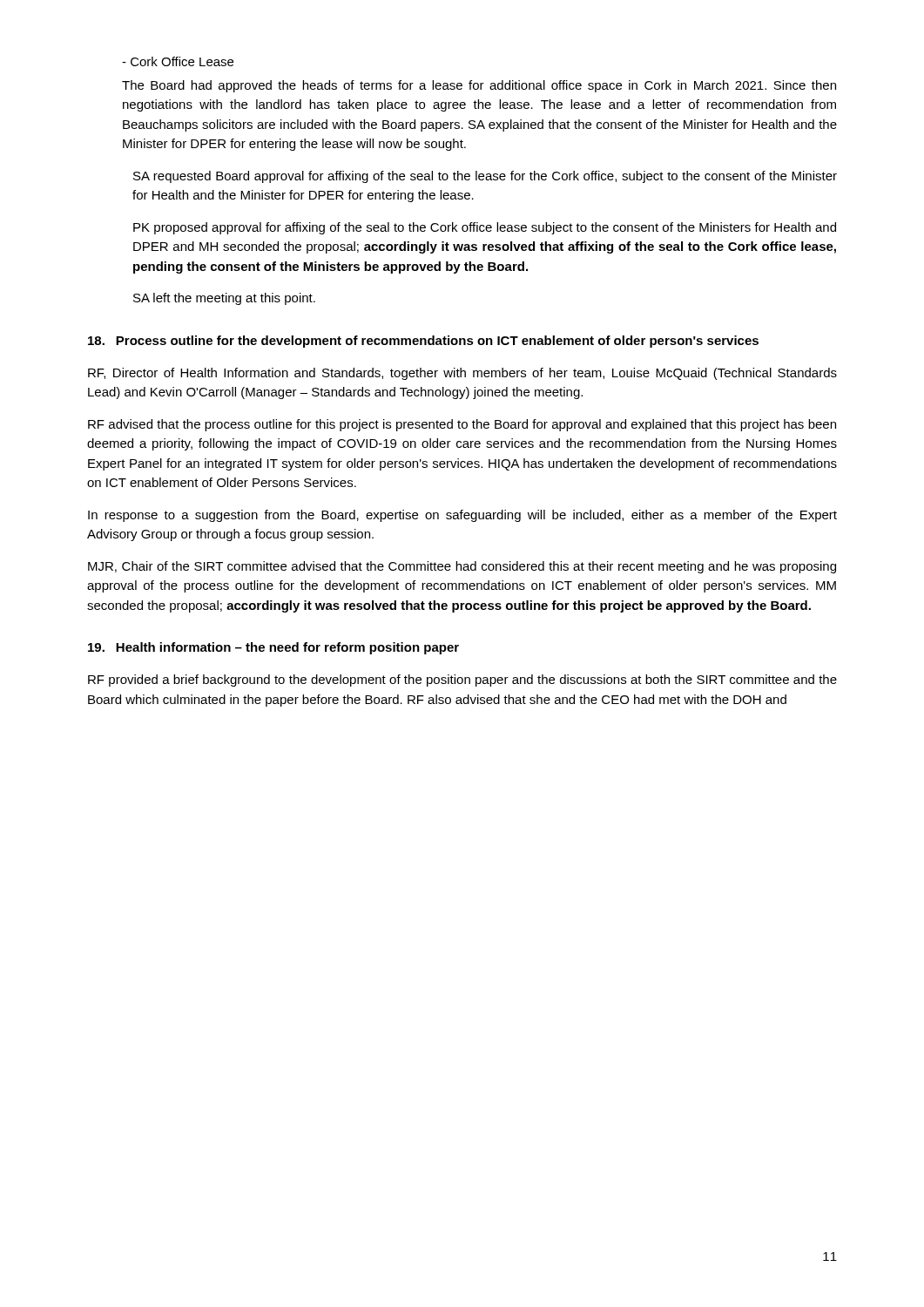924x1307 pixels.
Task: Locate the text block that says "RF, Director of Health"
Action: 462,383
